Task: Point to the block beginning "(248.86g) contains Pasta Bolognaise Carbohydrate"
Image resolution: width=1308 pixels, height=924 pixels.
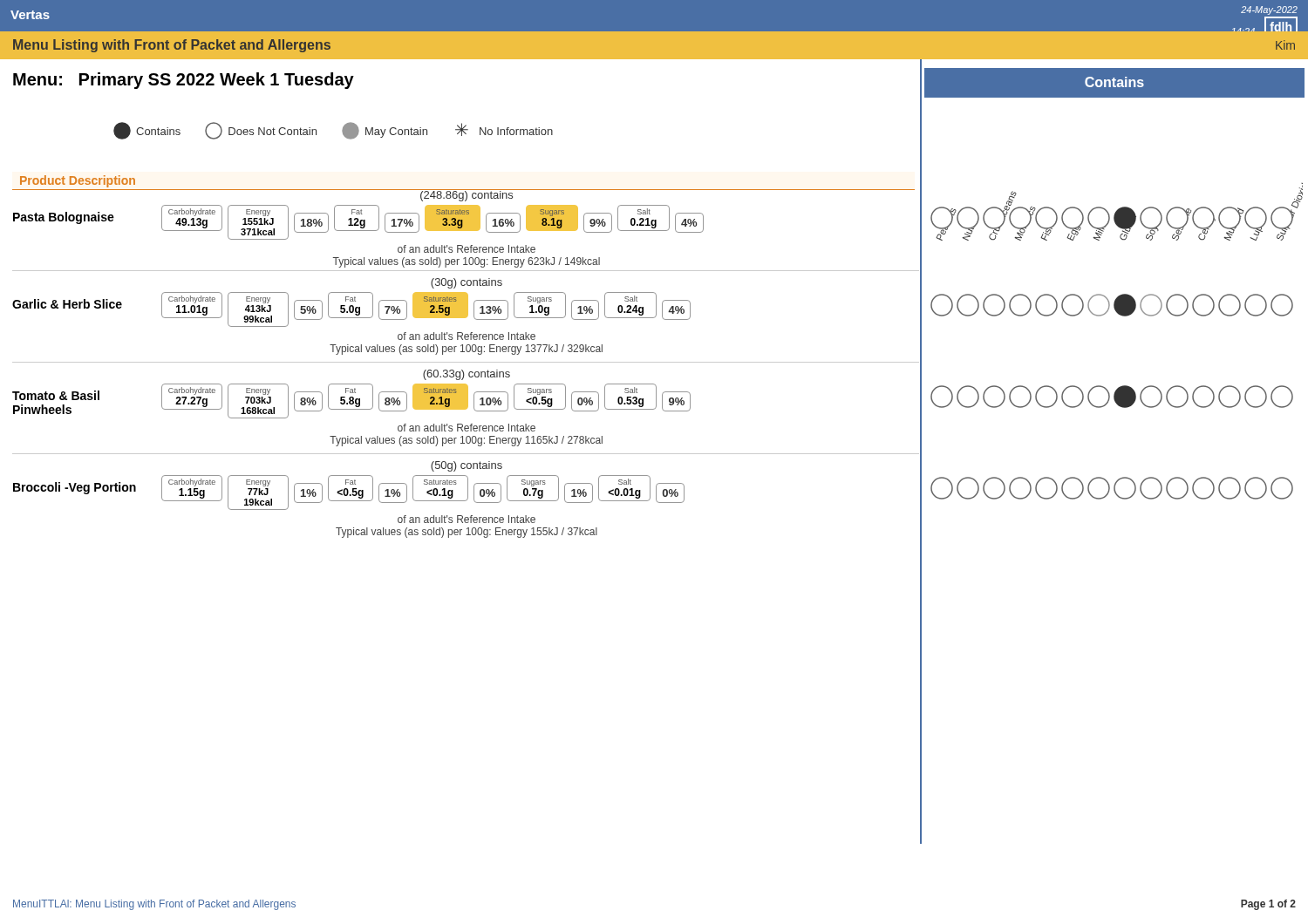Action: (466, 228)
